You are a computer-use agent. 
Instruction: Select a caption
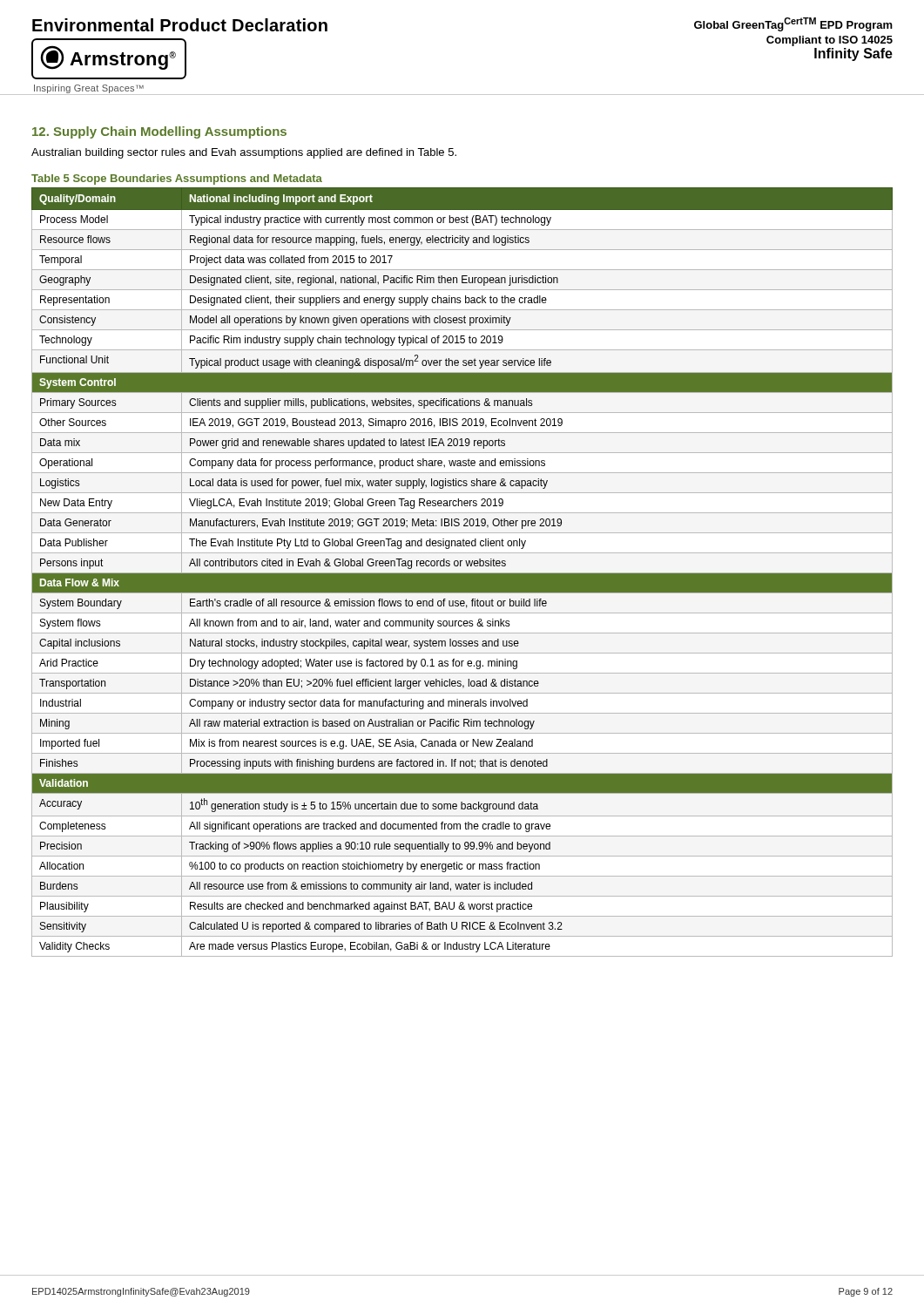coord(177,178)
